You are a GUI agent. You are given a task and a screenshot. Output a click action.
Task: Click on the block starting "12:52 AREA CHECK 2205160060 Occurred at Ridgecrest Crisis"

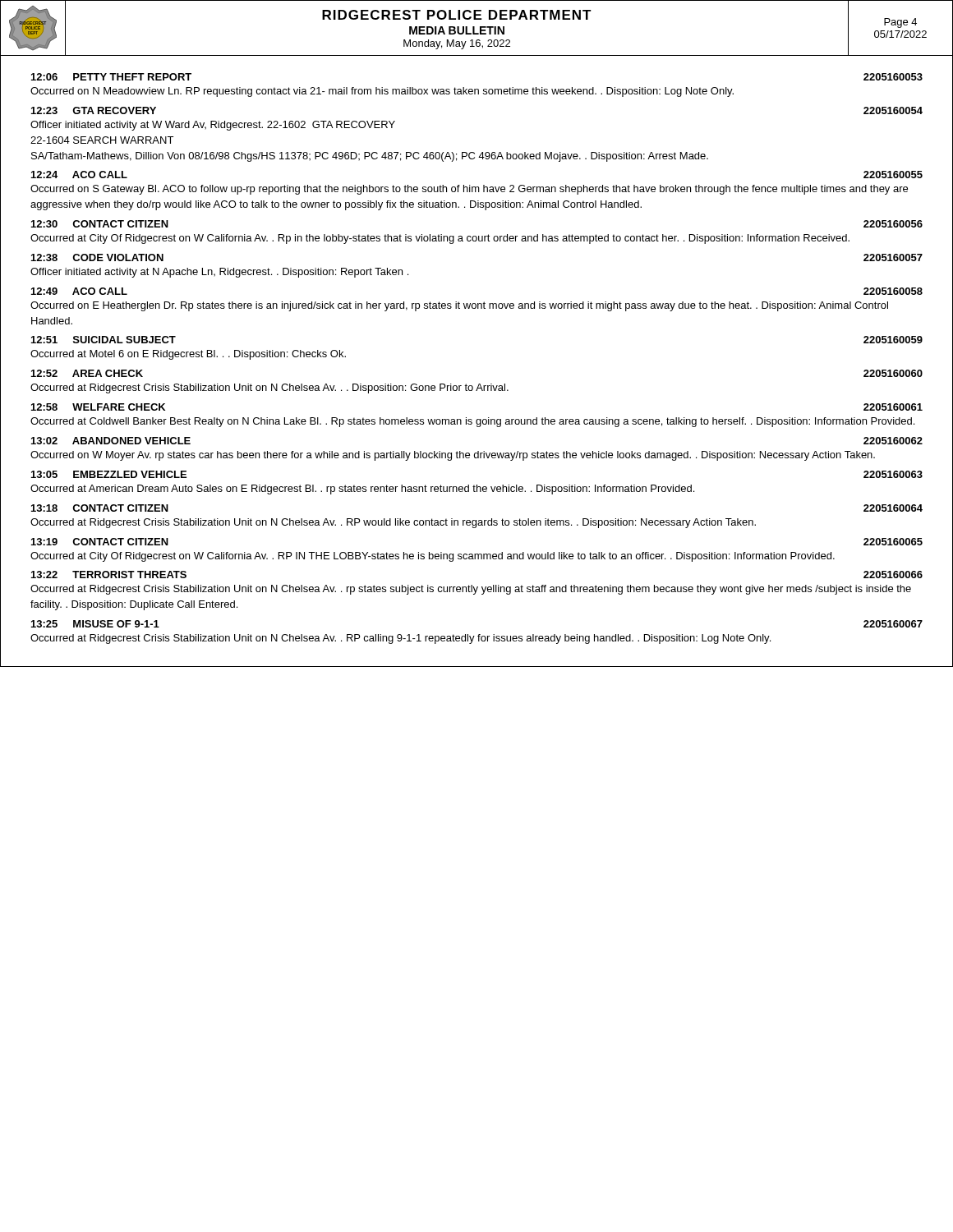pos(476,382)
